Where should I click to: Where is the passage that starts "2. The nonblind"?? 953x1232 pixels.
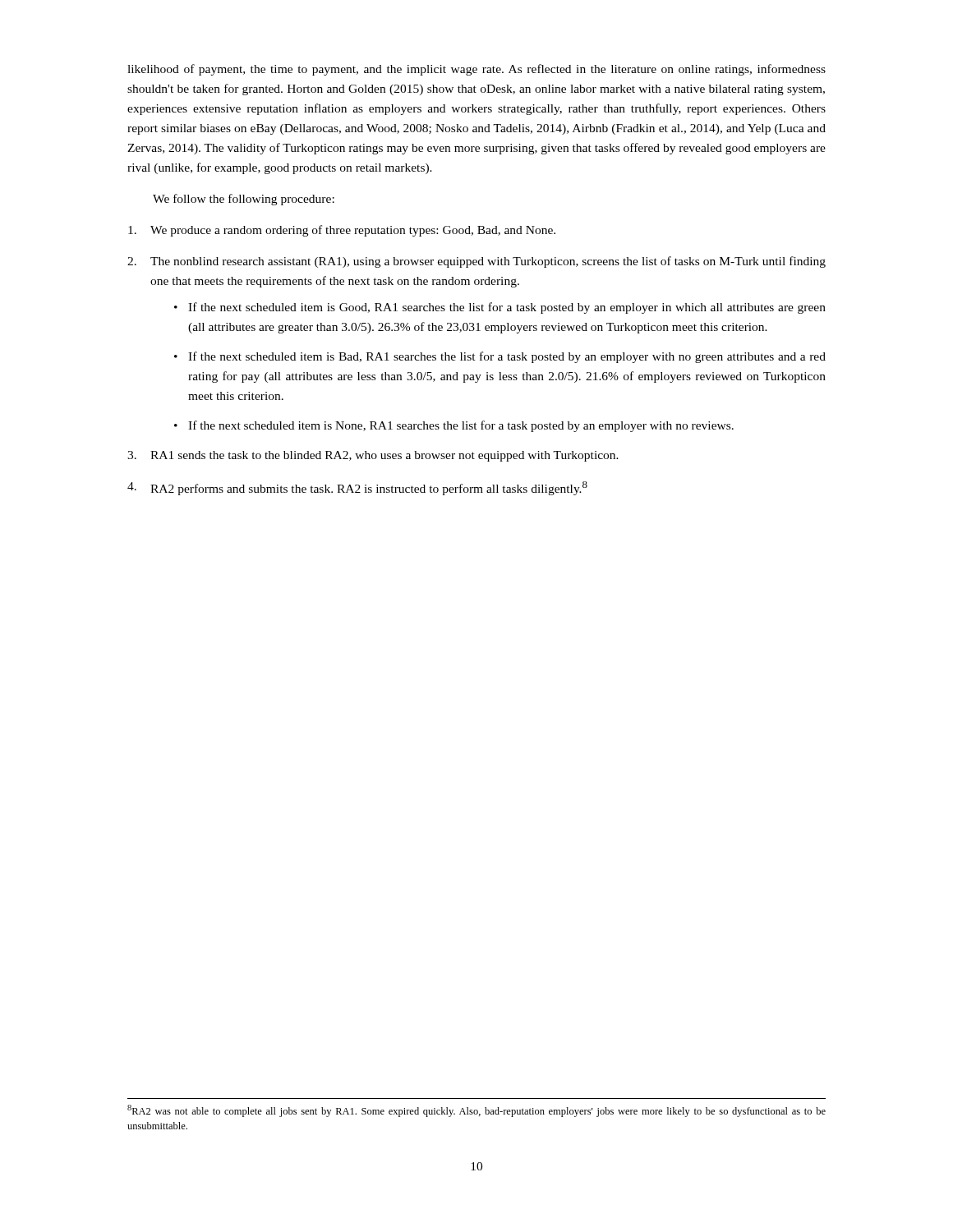tap(476, 271)
